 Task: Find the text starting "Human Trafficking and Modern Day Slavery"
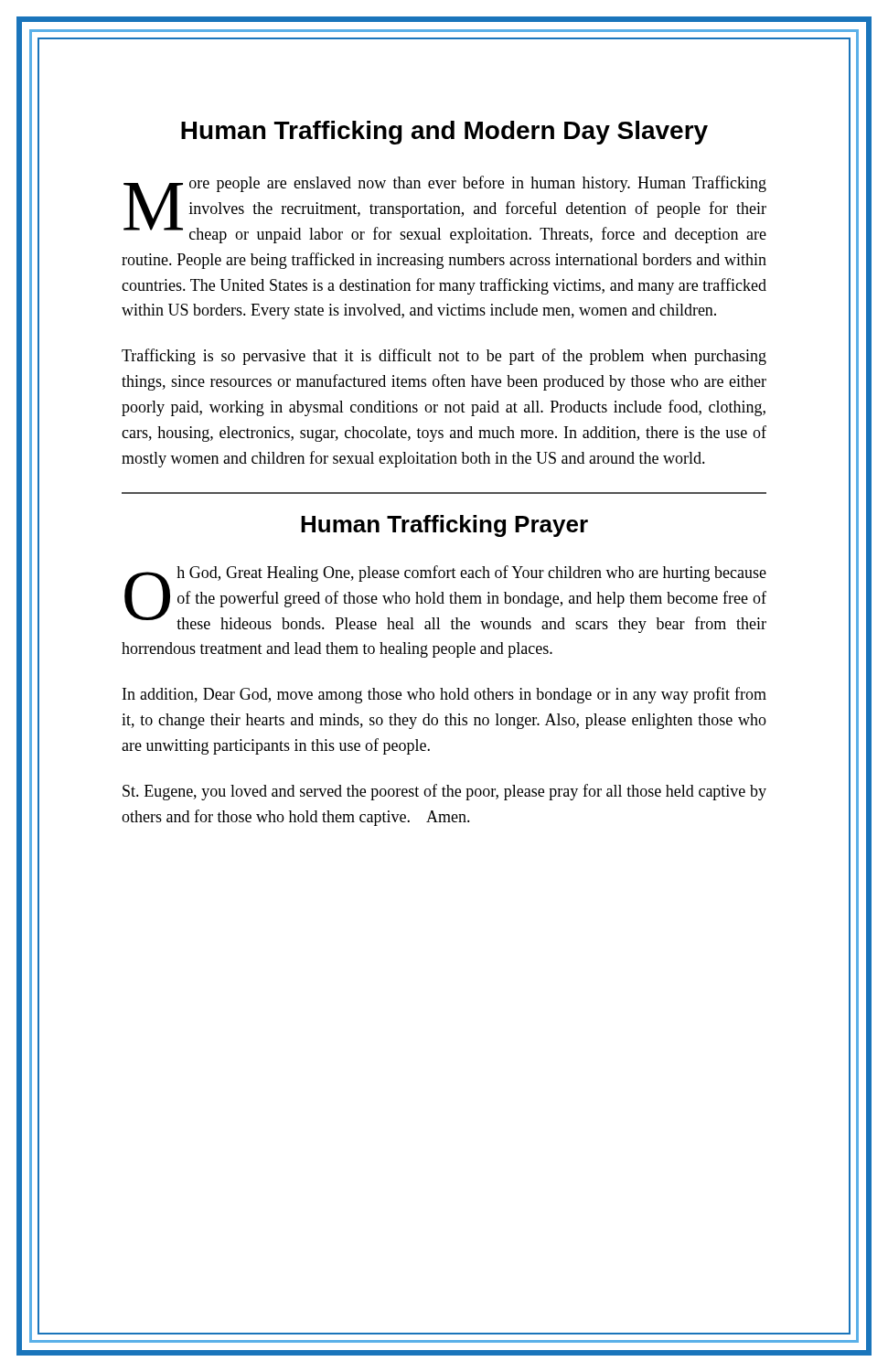pyautogui.click(x=444, y=130)
